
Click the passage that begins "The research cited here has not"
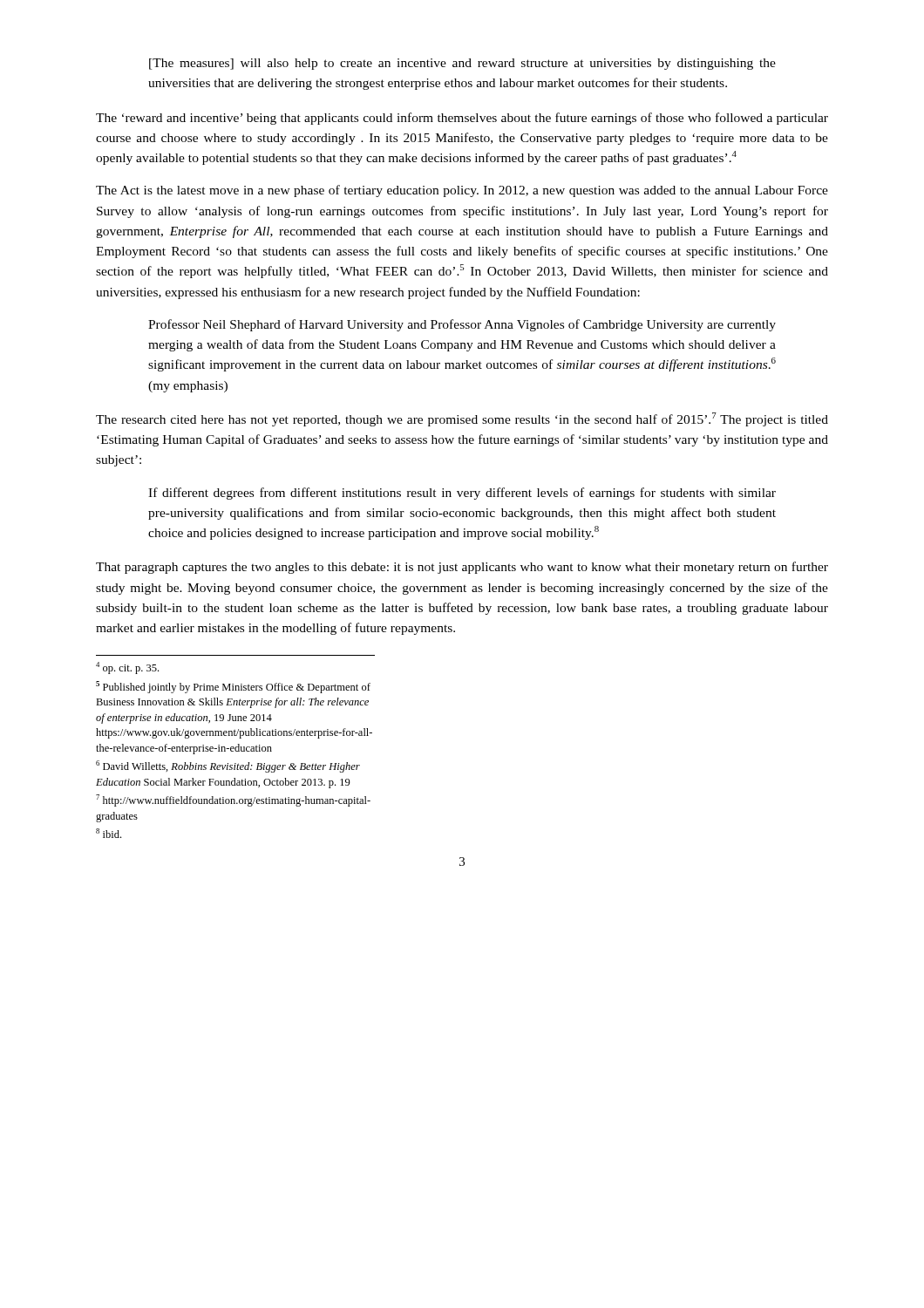pos(462,439)
